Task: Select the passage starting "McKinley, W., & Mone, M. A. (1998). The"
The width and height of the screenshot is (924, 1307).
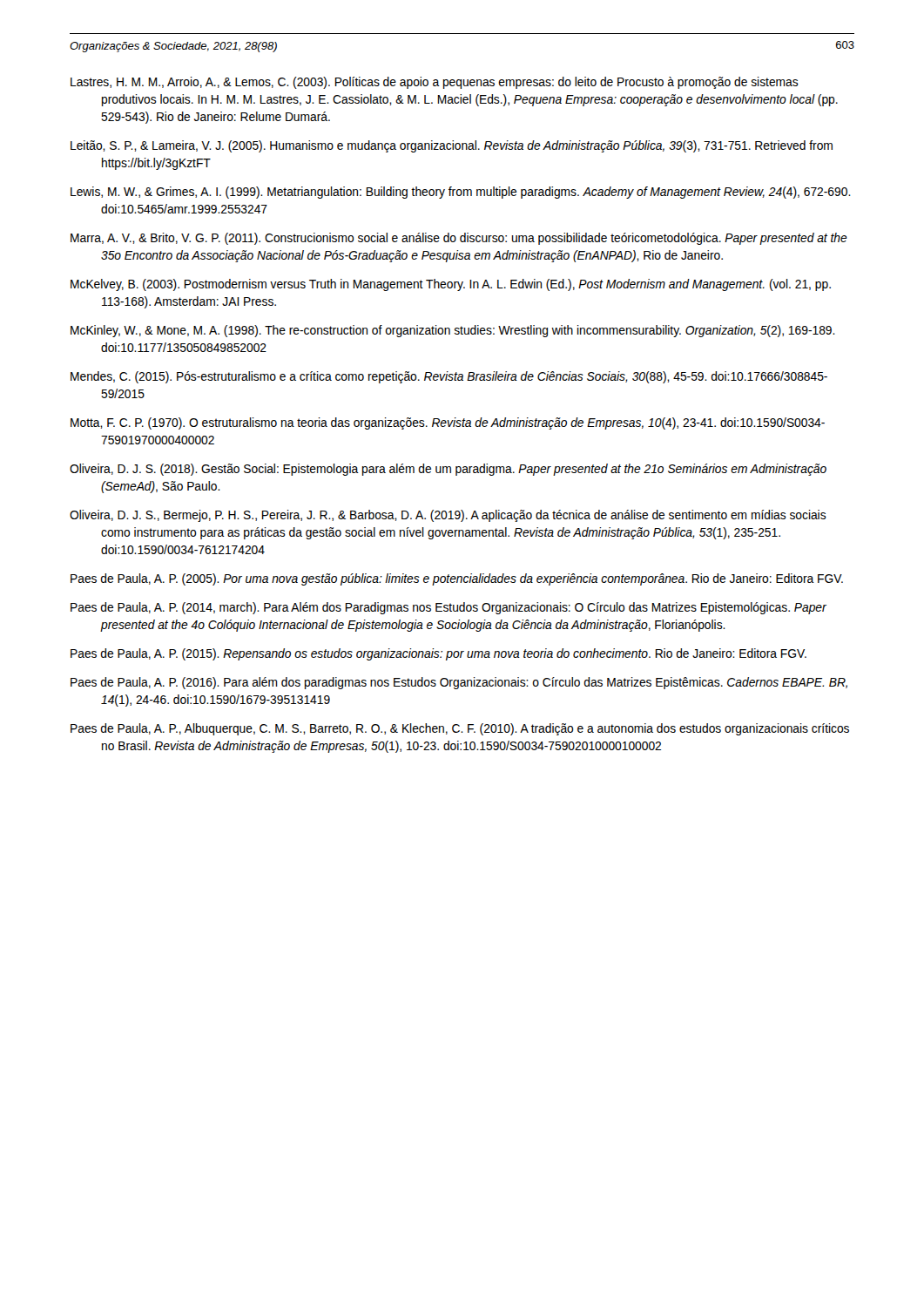Action: click(x=453, y=339)
